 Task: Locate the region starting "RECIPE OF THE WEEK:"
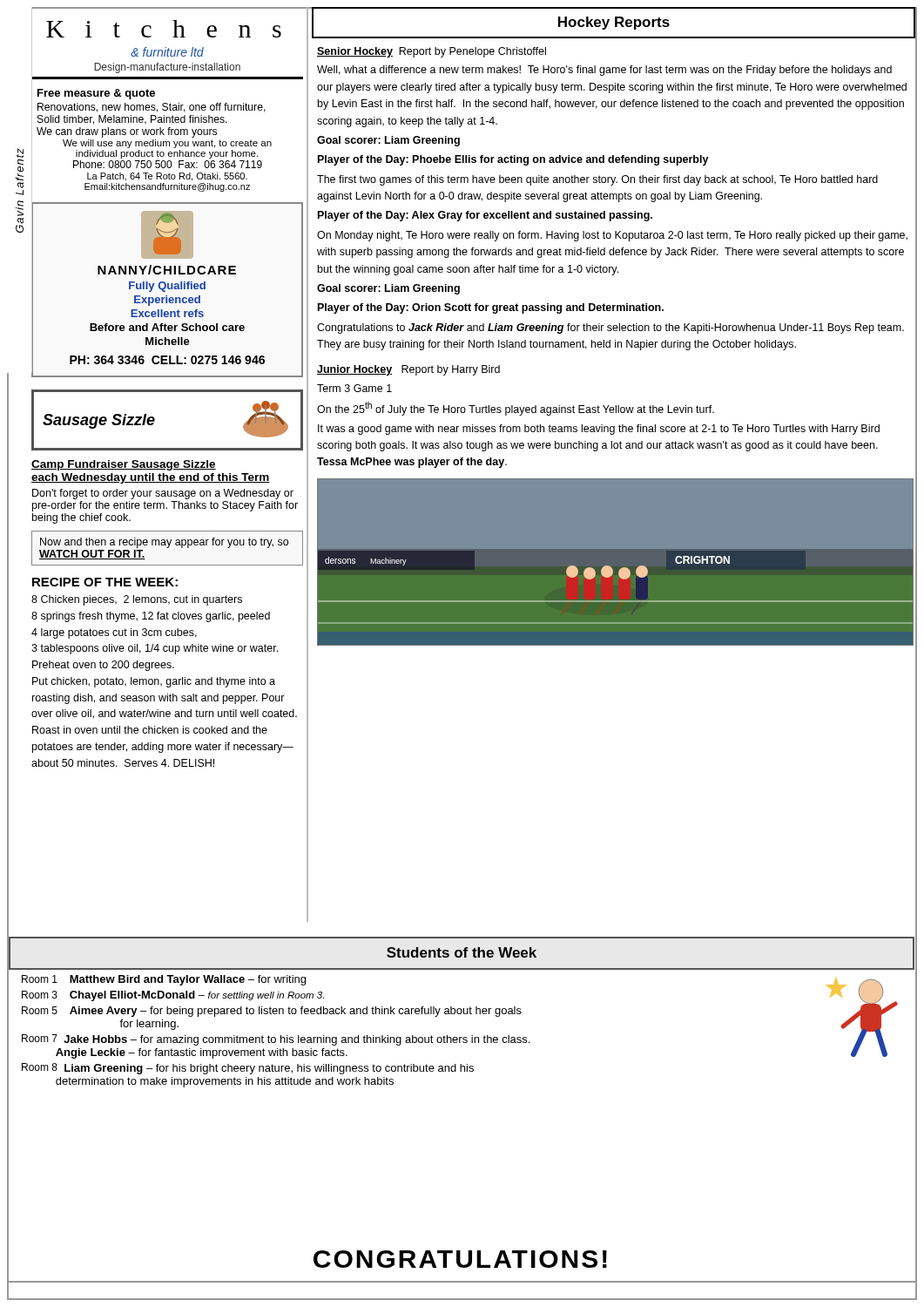click(105, 582)
